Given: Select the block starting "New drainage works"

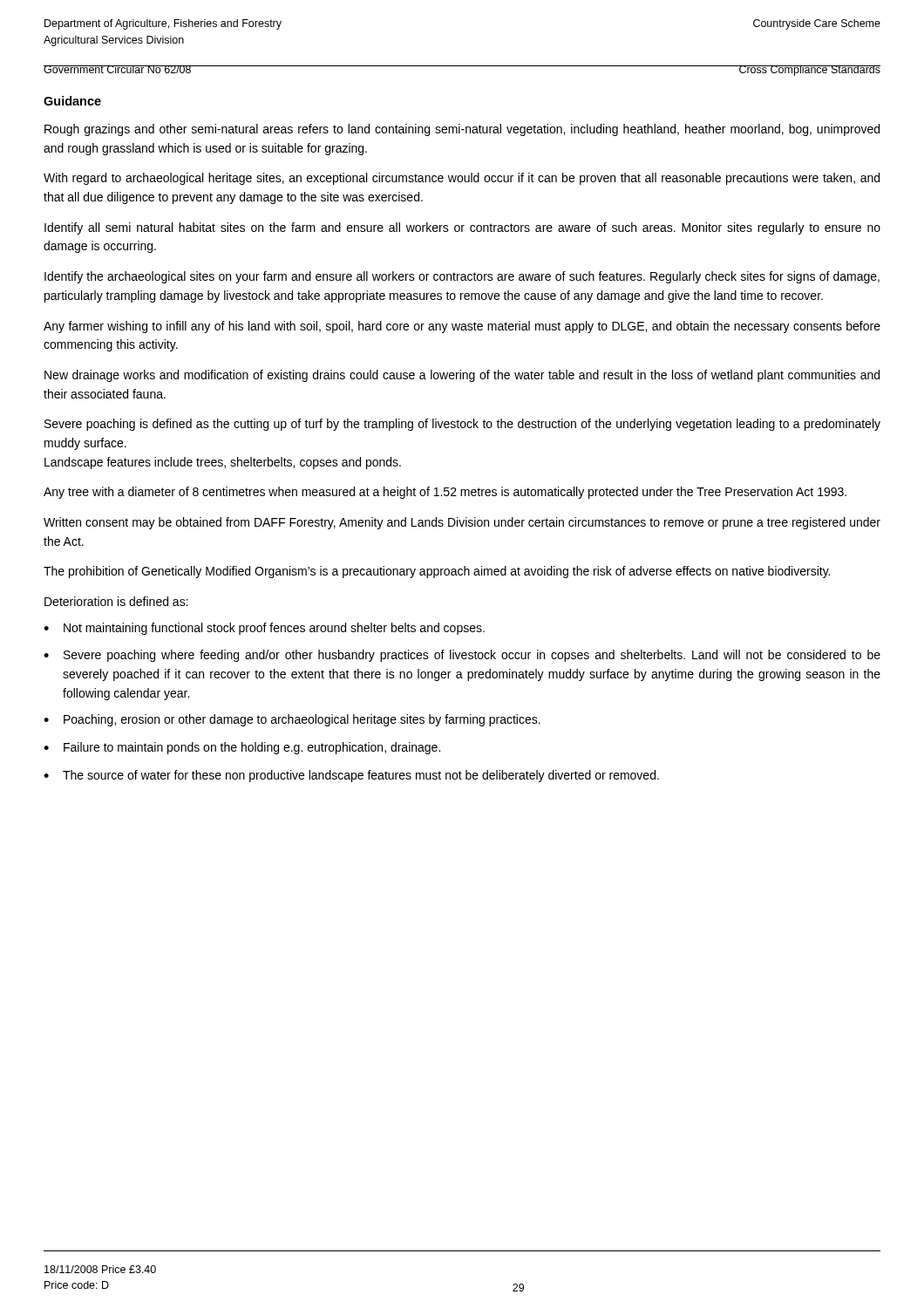Looking at the screenshot, I should coord(462,384).
